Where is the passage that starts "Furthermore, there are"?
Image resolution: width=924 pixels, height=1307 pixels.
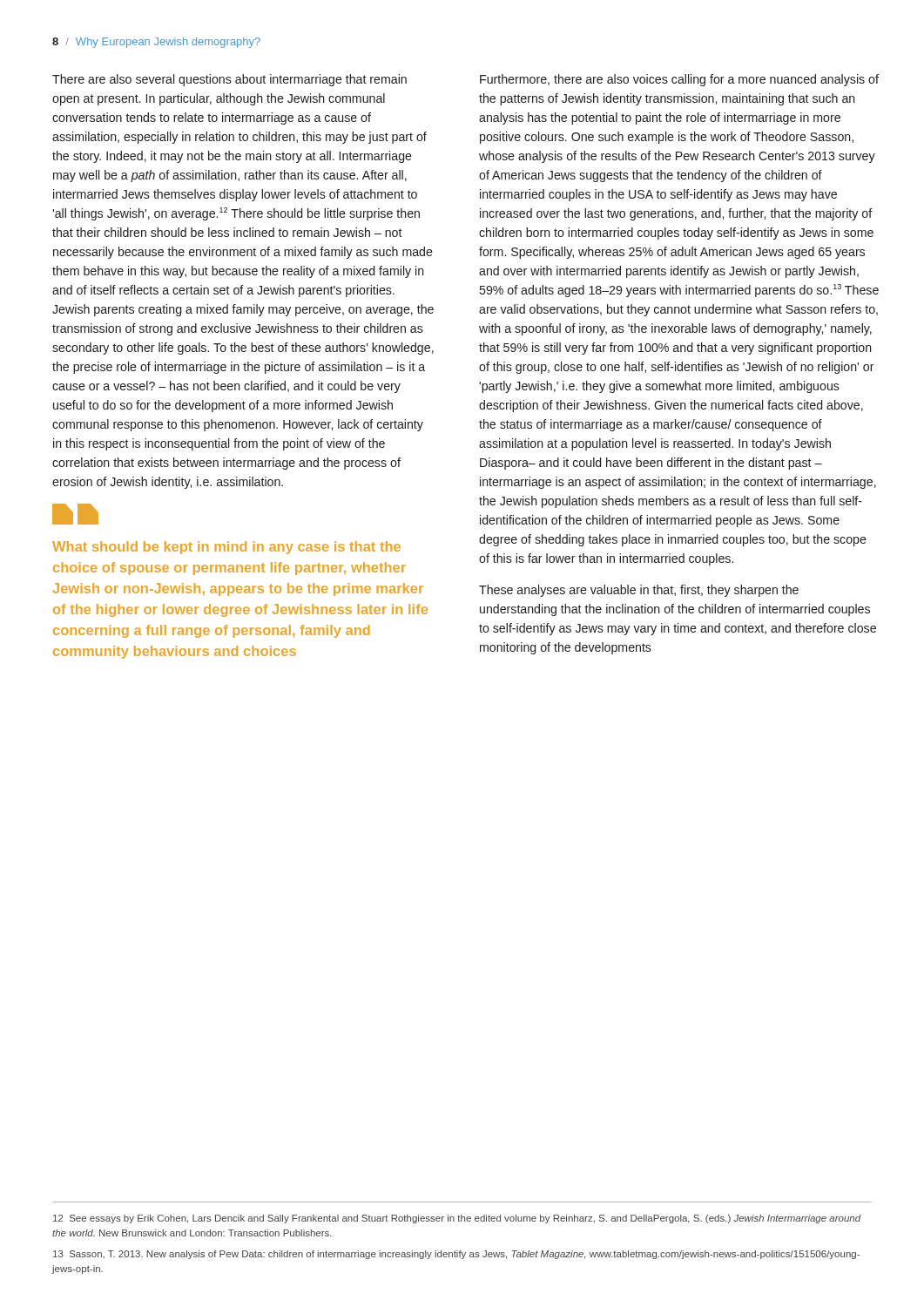(x=679, y=319)
